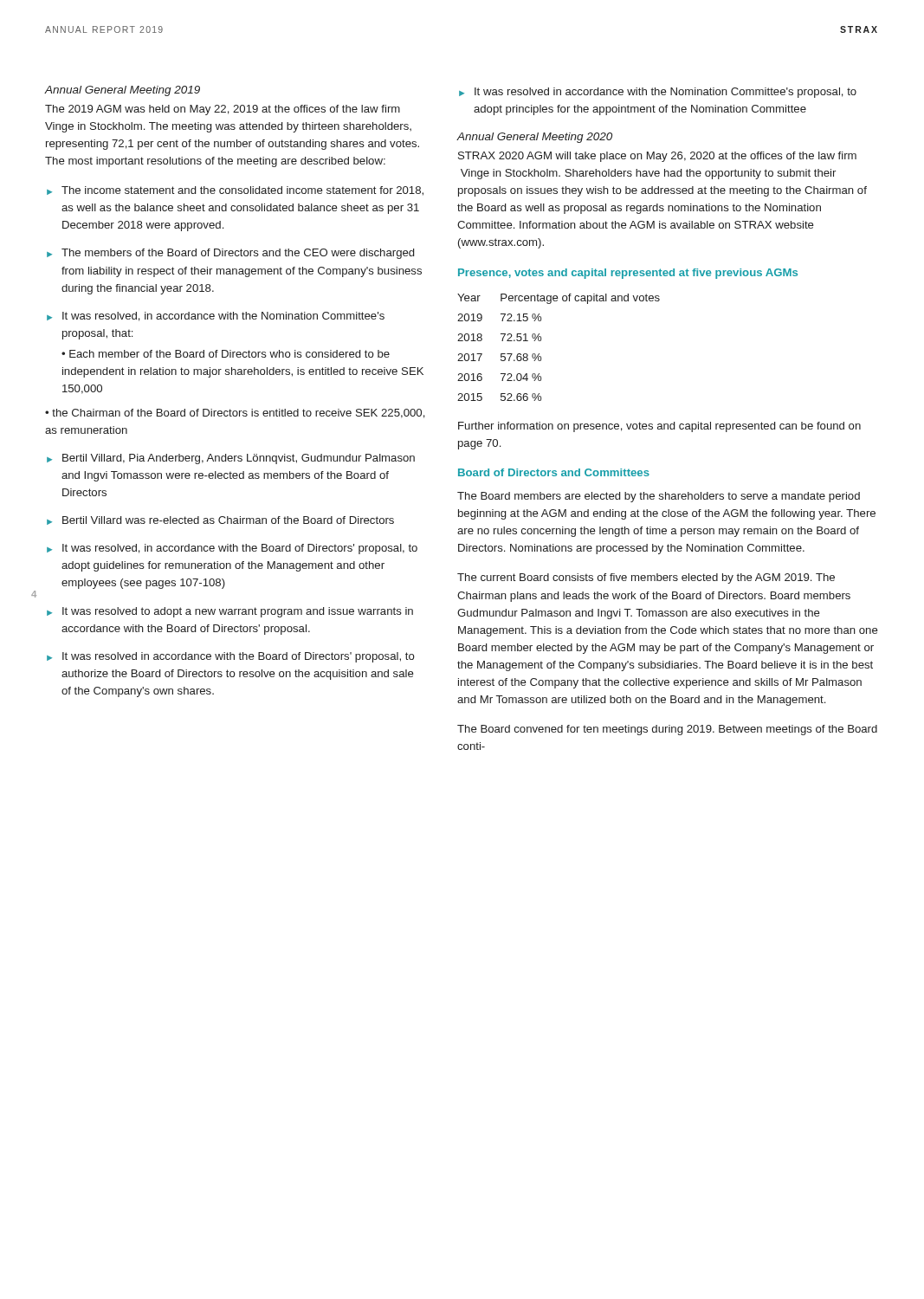
Task: Locate the region starting "Annual General Meeting 2020"
Action: tap(535, 137)
